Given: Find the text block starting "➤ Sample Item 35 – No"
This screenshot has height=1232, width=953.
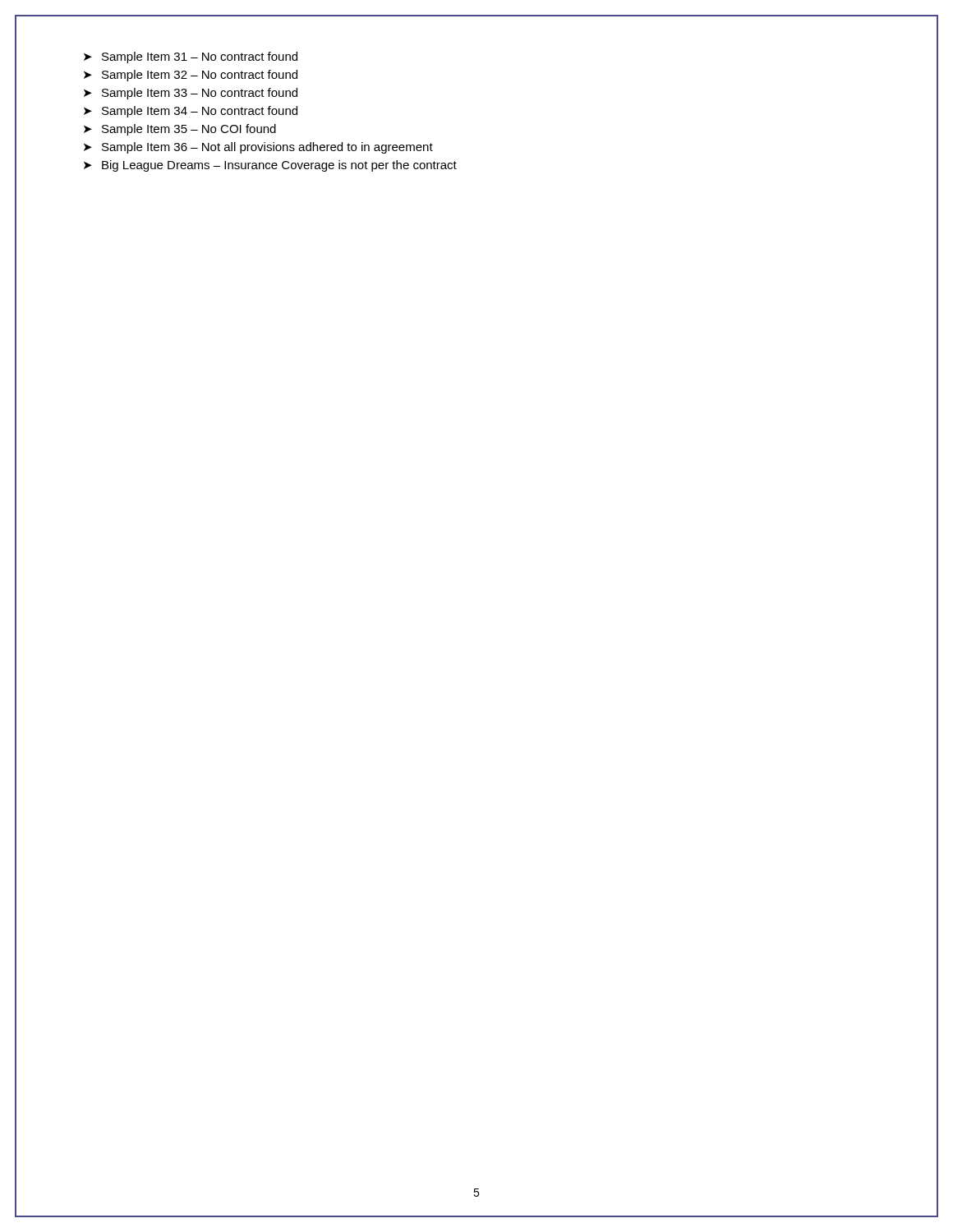Looking at the screenshot, I should [179, 129].
